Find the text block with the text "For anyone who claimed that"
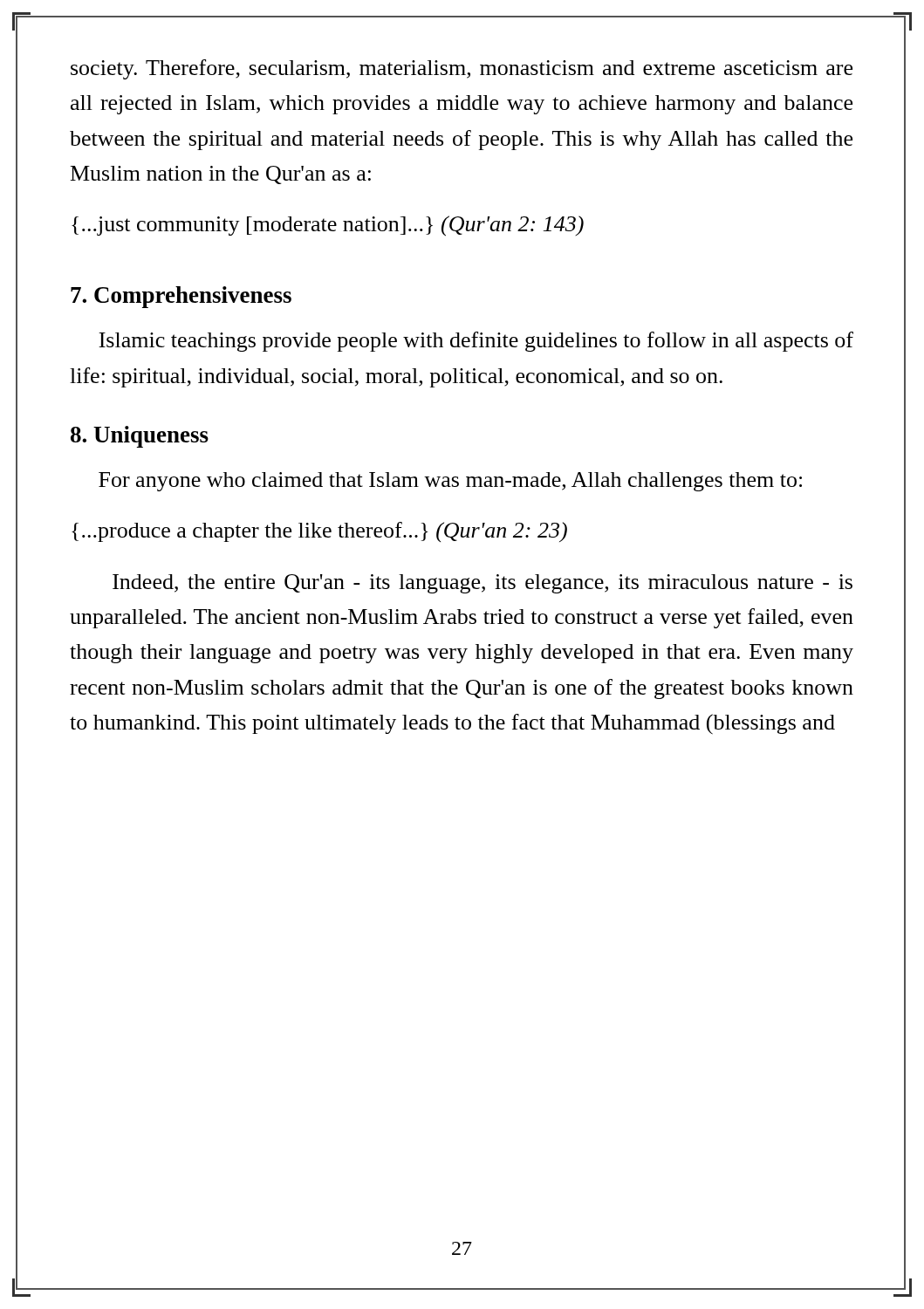The width and height of the screenshot is (924, 1309). pyautogui.click(x=437, y=480)
